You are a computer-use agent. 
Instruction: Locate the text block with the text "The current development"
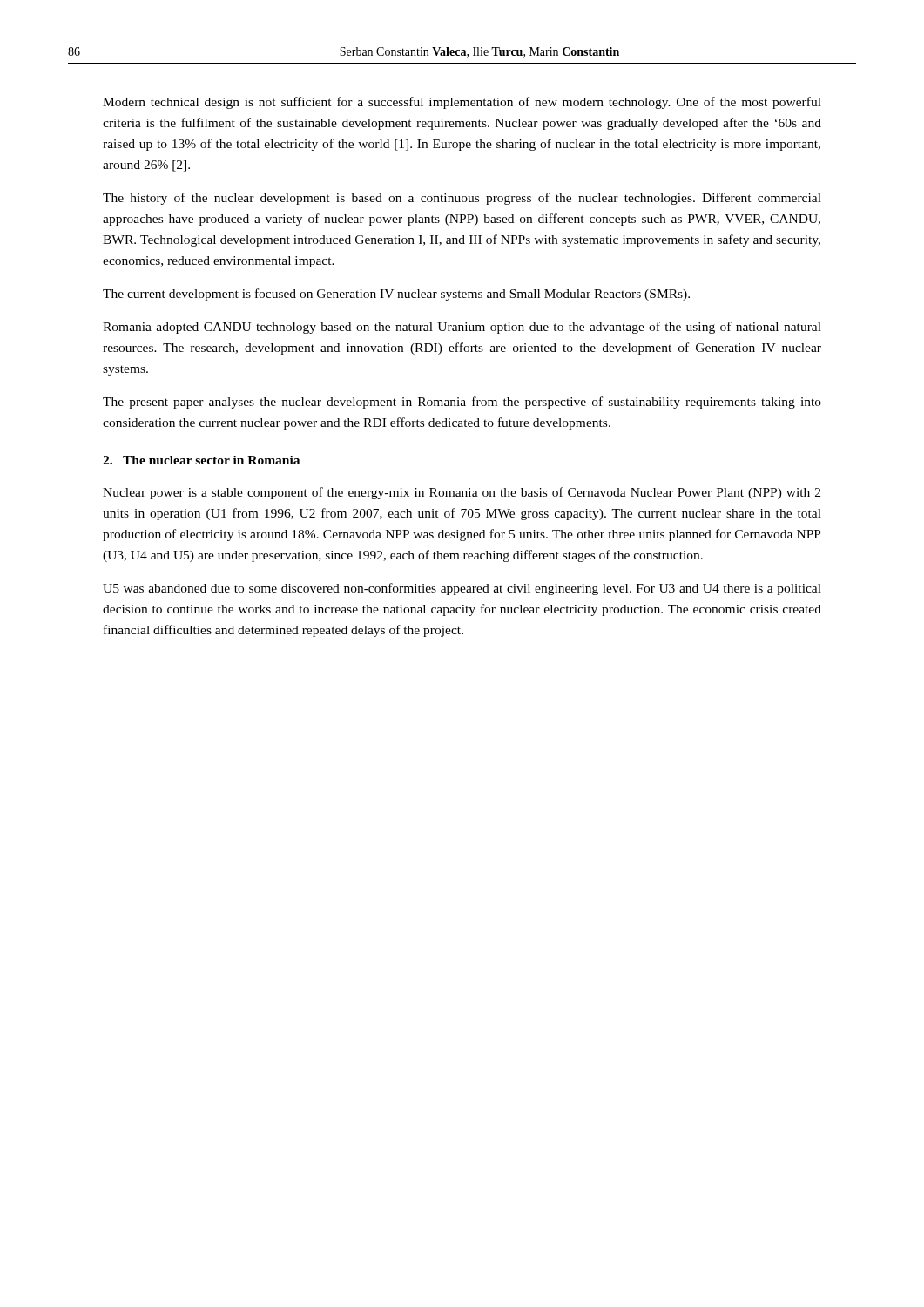(397, 293)
